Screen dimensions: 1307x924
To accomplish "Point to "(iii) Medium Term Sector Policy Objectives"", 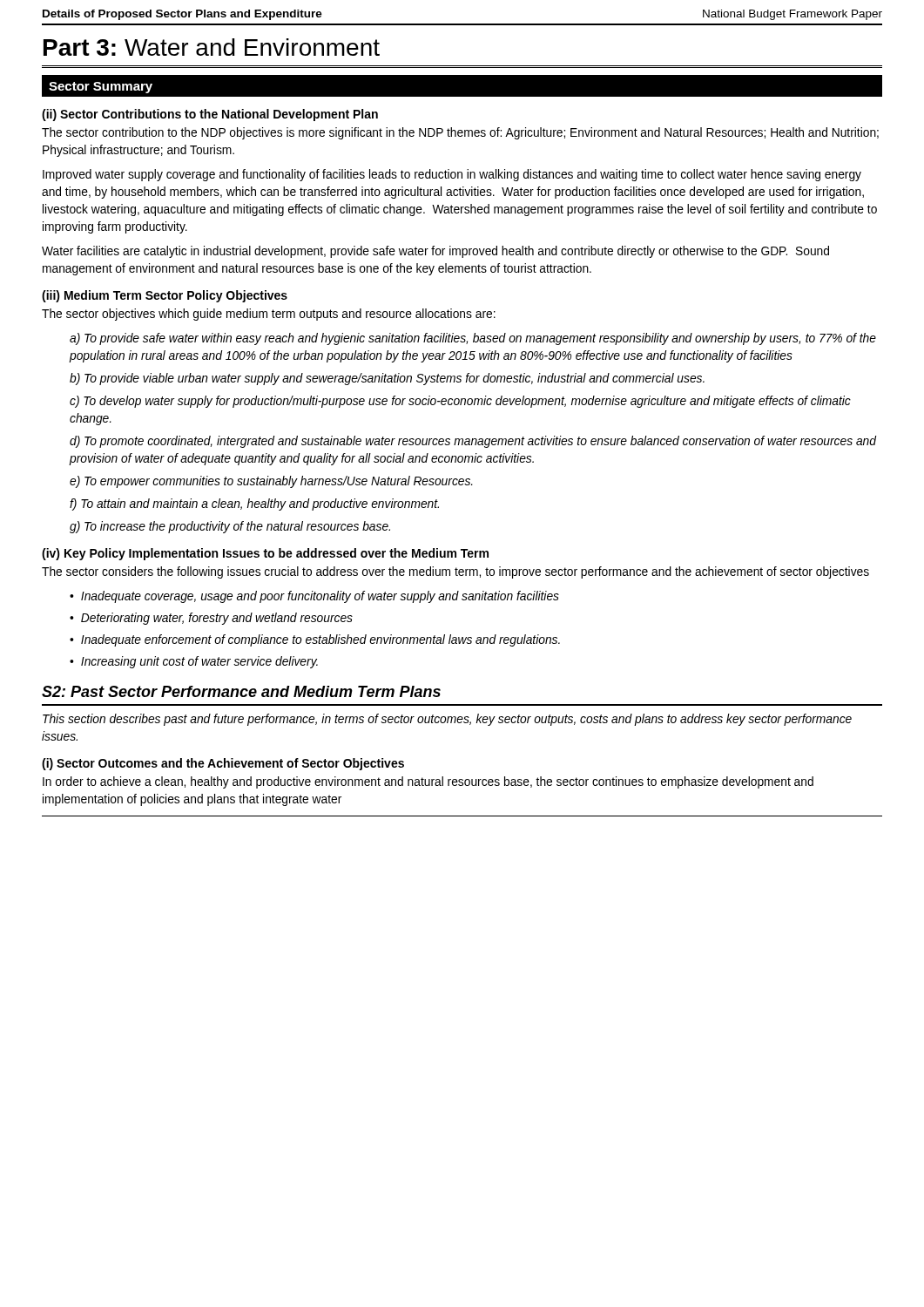I will point(165,295).
